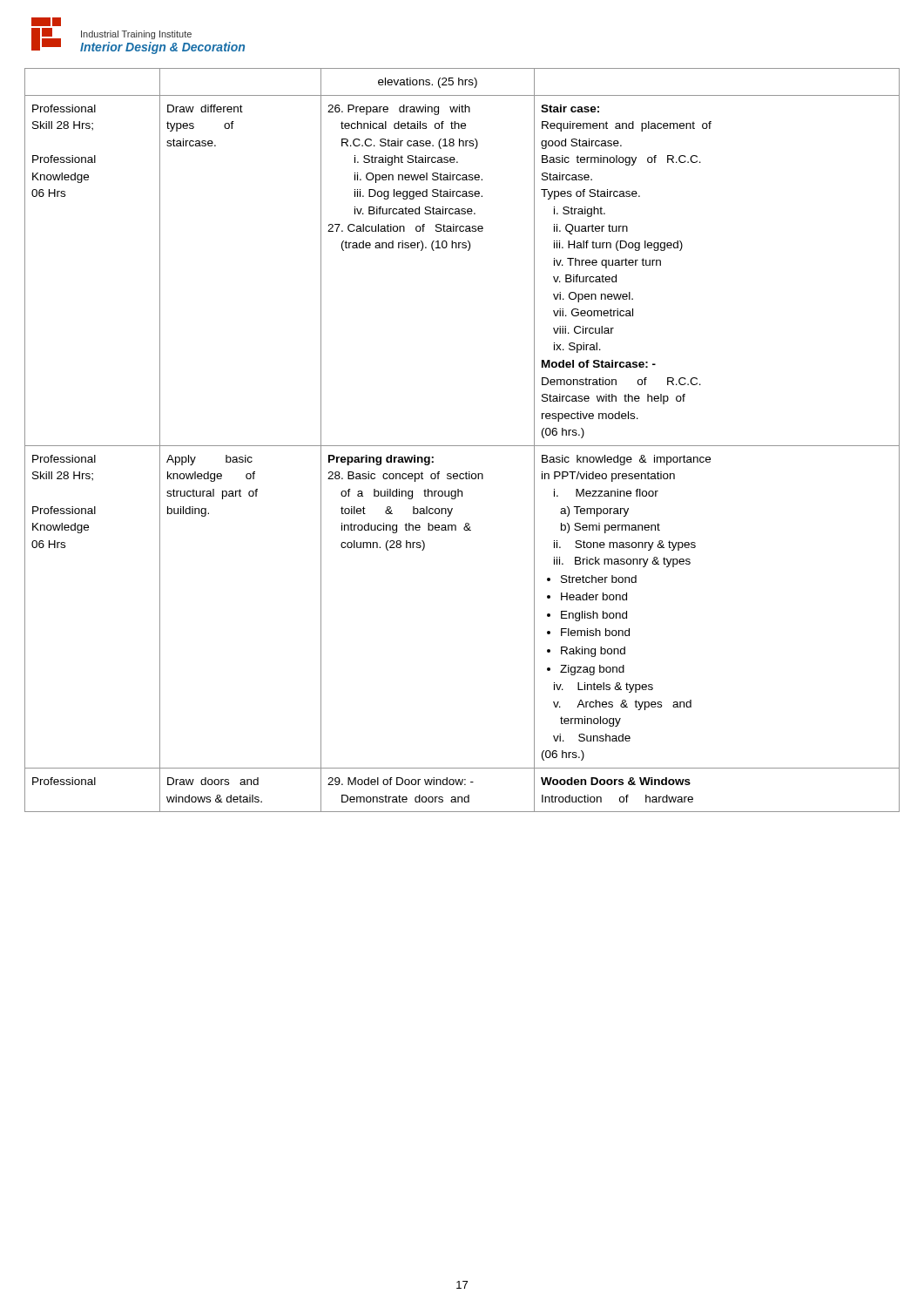Select the table that reads "Preparing drawing: 28. Basic concept"
Screen dimensions: 1307x924
click(x=462, y=440)
